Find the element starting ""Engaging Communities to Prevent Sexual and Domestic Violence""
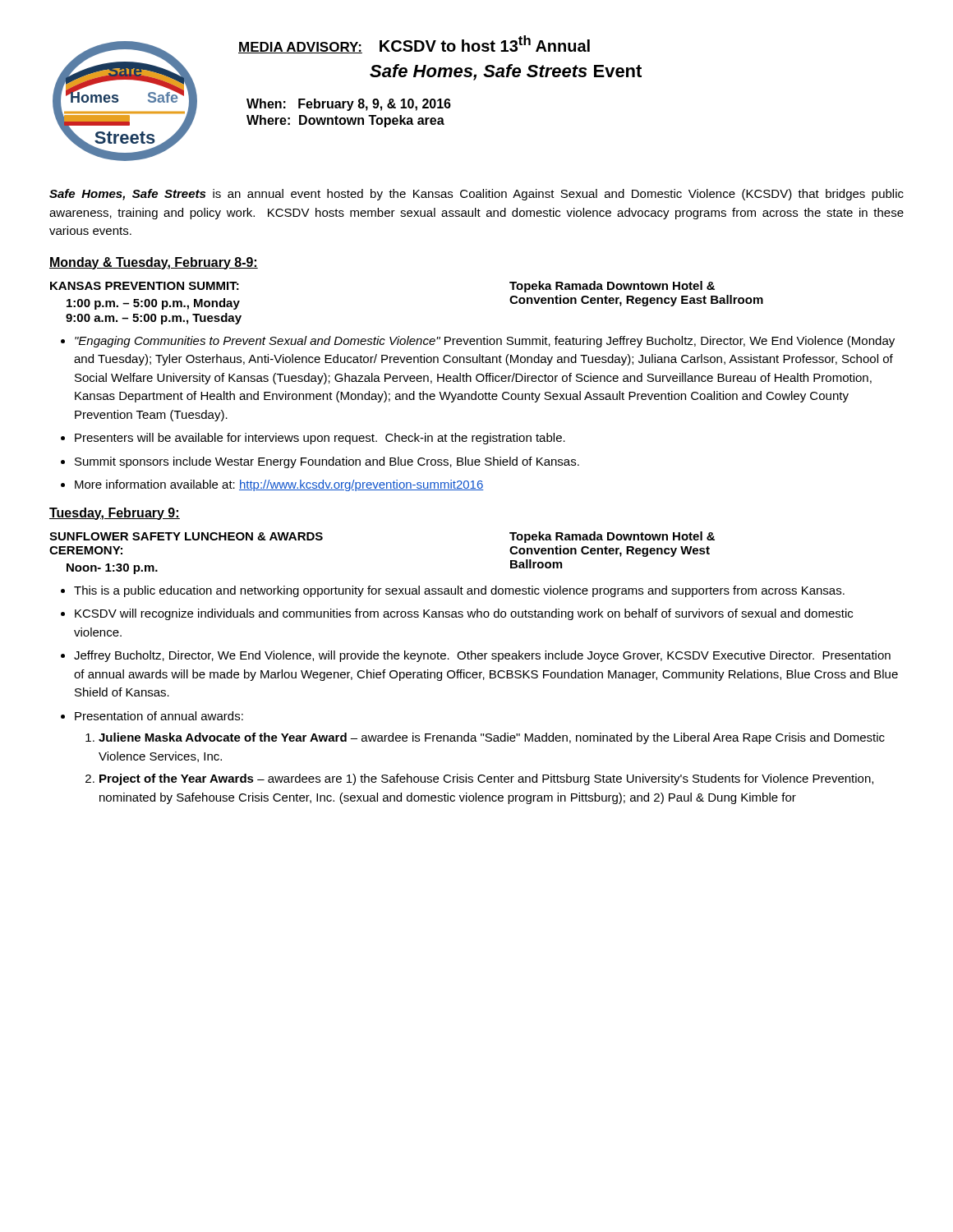The height and width of the screenshot is (1232, 953). [x=484, y=377]
